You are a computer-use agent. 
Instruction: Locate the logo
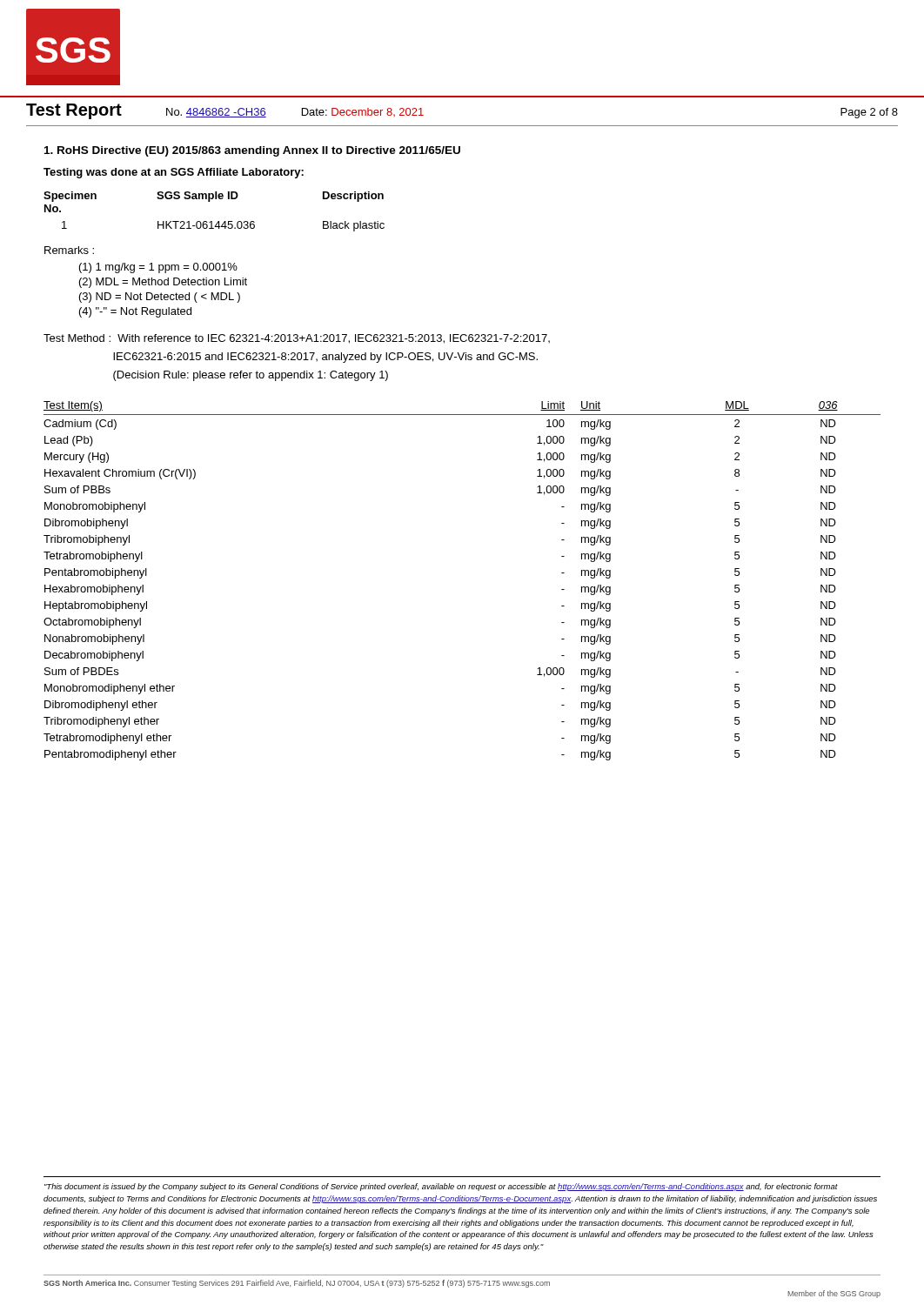tap(74, 48)
